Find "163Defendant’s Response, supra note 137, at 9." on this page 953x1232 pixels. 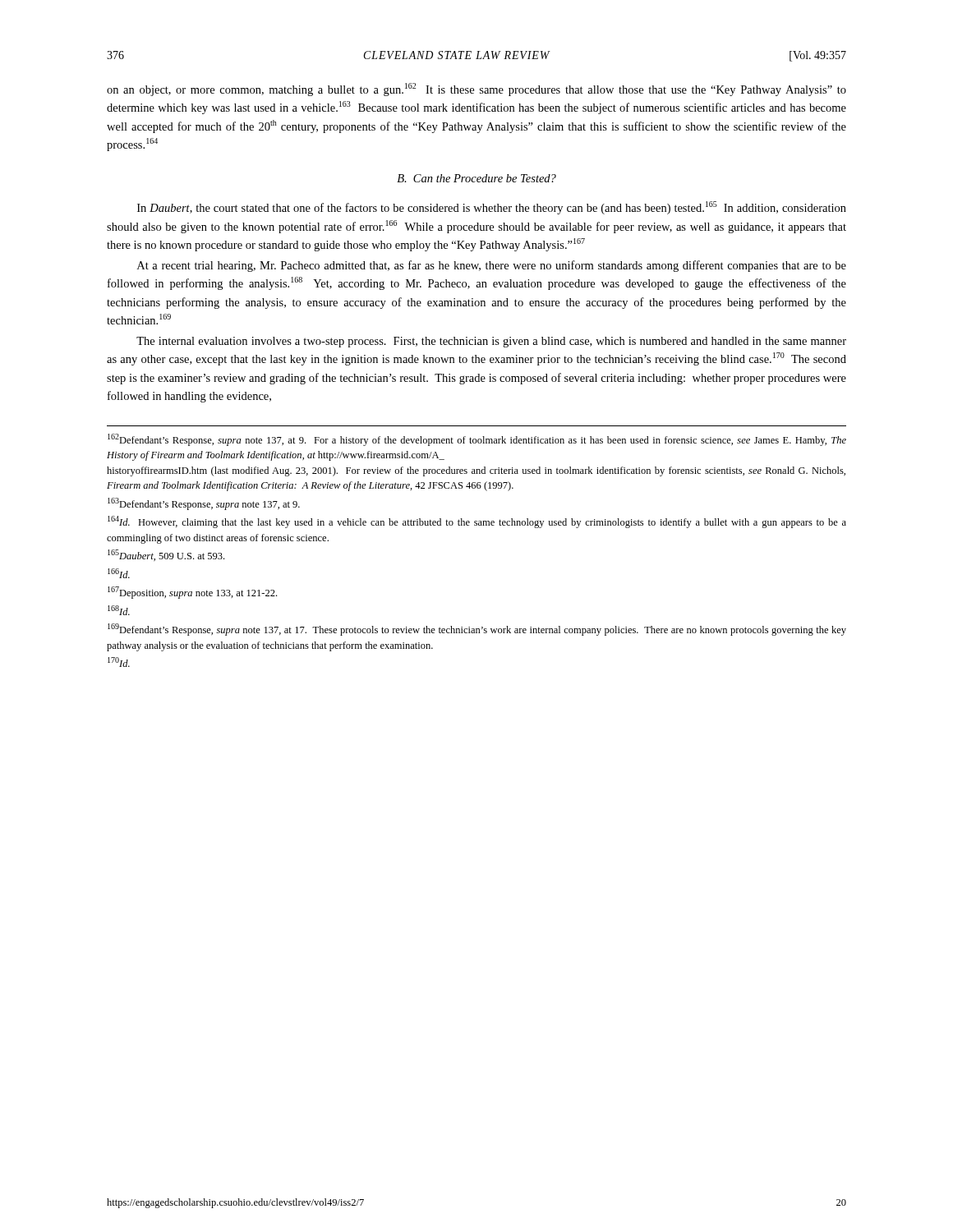204,503
